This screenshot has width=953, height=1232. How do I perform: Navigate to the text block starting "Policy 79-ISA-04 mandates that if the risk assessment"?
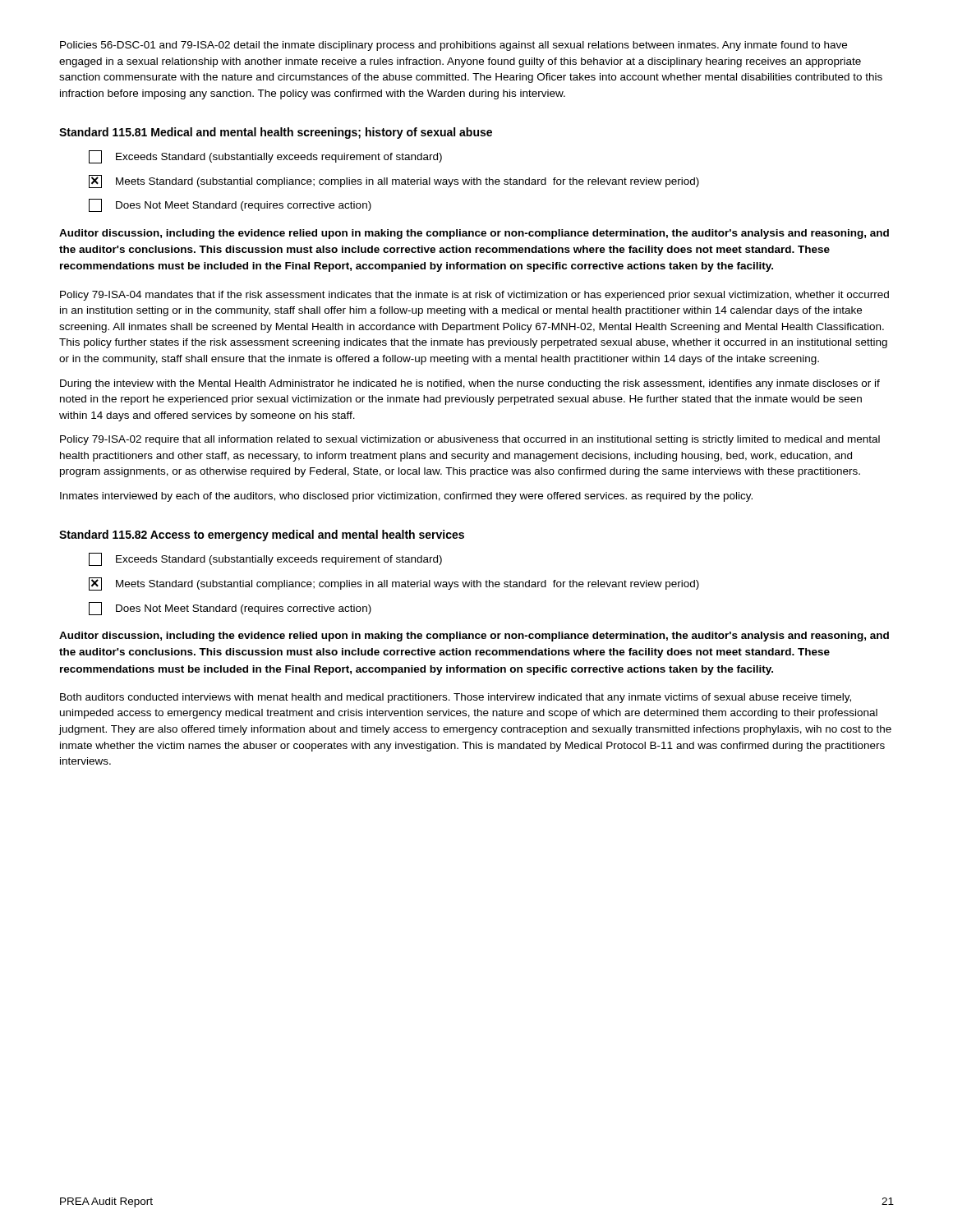click(474, 326)
